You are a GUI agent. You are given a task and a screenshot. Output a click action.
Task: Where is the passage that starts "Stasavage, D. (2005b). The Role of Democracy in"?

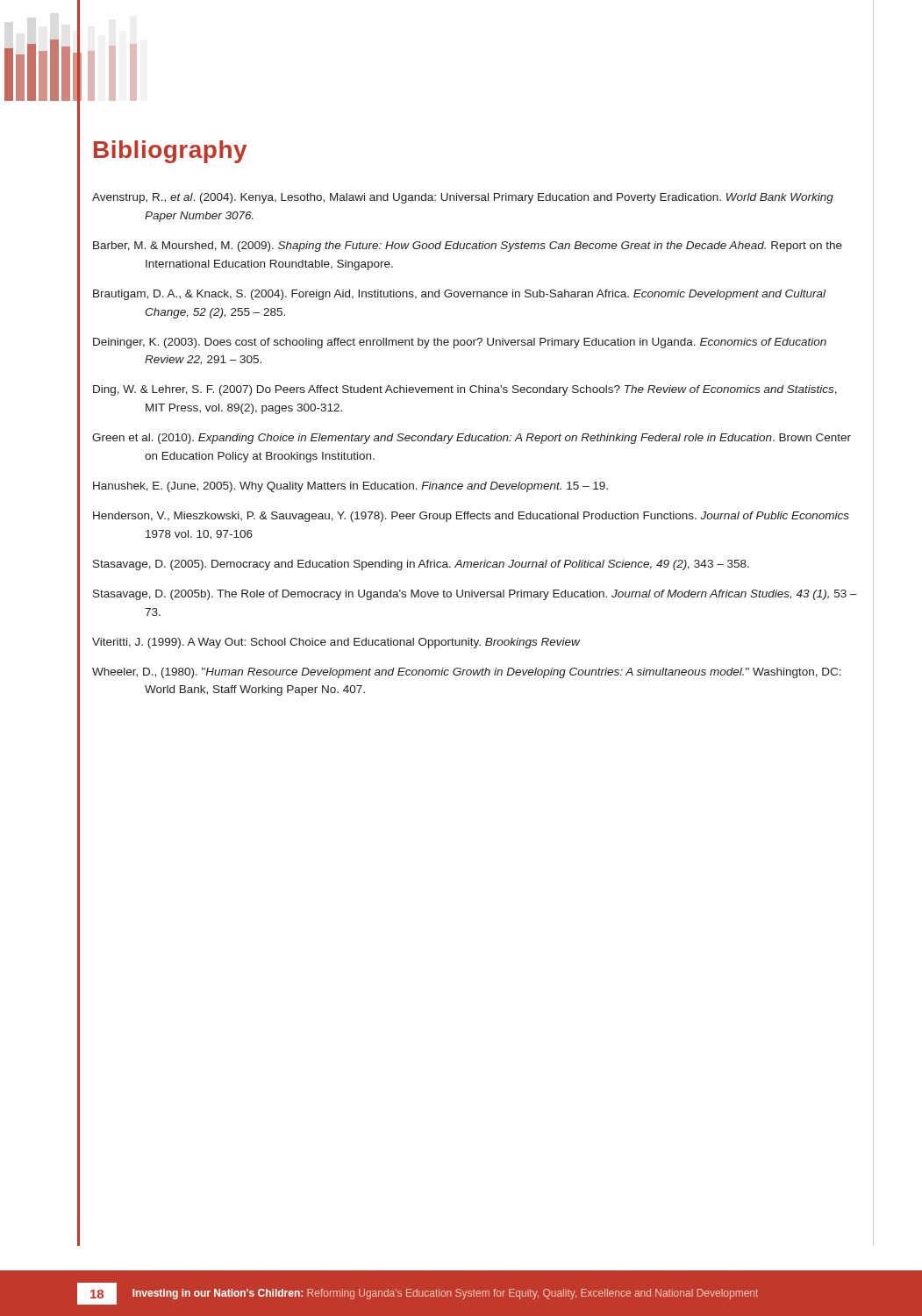(x=474, y=602)
